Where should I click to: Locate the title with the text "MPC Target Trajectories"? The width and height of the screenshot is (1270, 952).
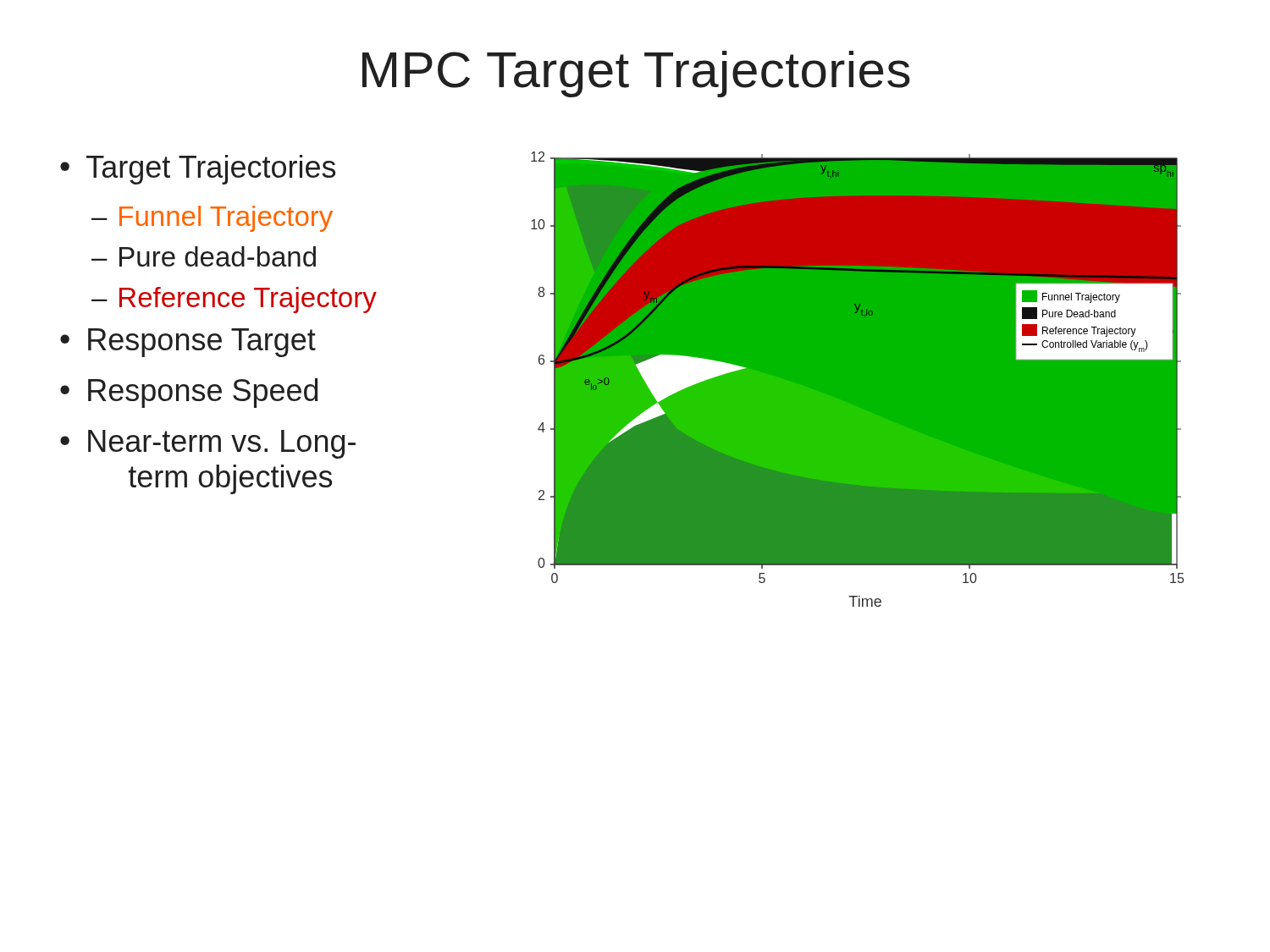pos(635,70)
